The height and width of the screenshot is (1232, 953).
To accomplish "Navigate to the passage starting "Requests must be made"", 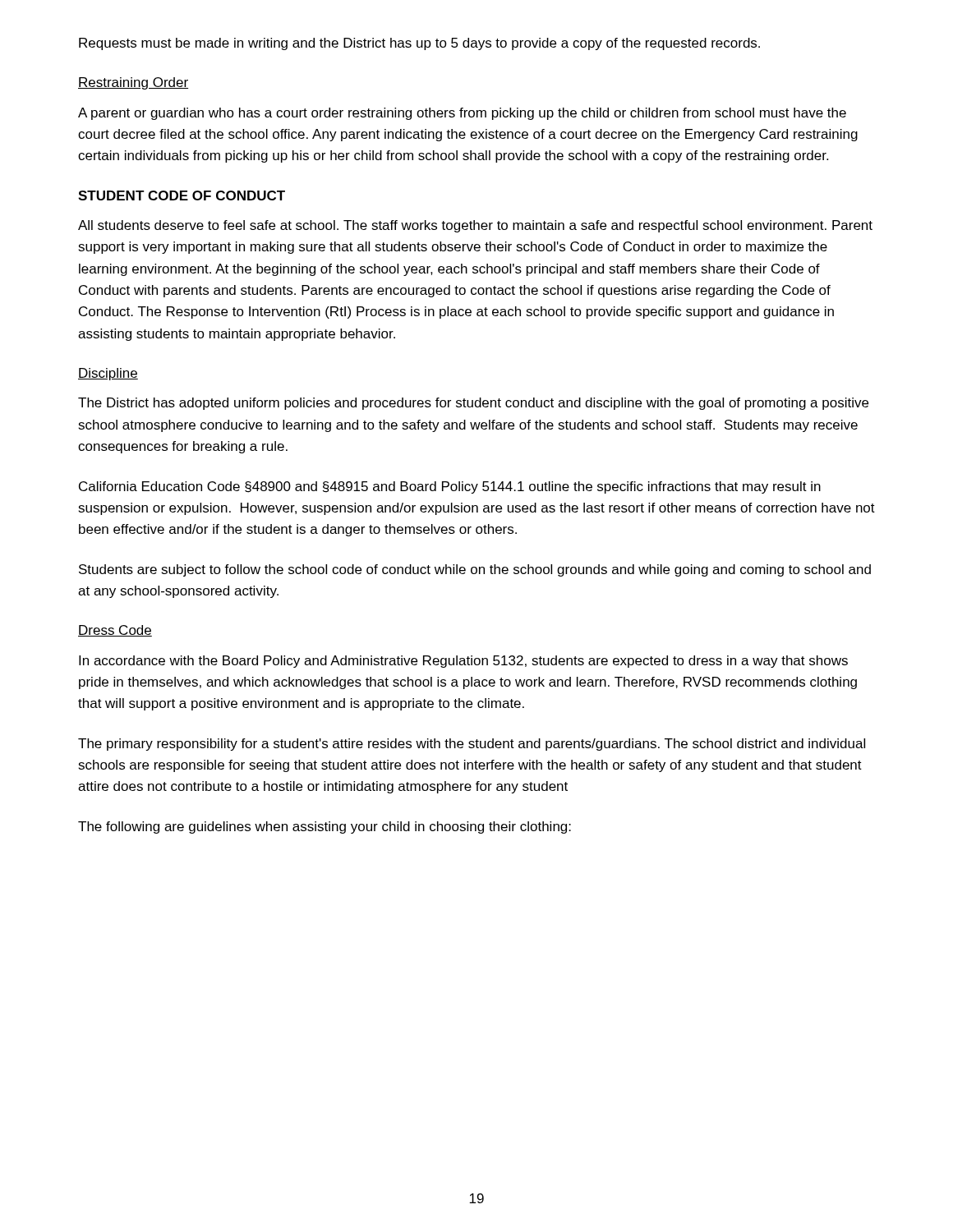I will click(420, 43).
